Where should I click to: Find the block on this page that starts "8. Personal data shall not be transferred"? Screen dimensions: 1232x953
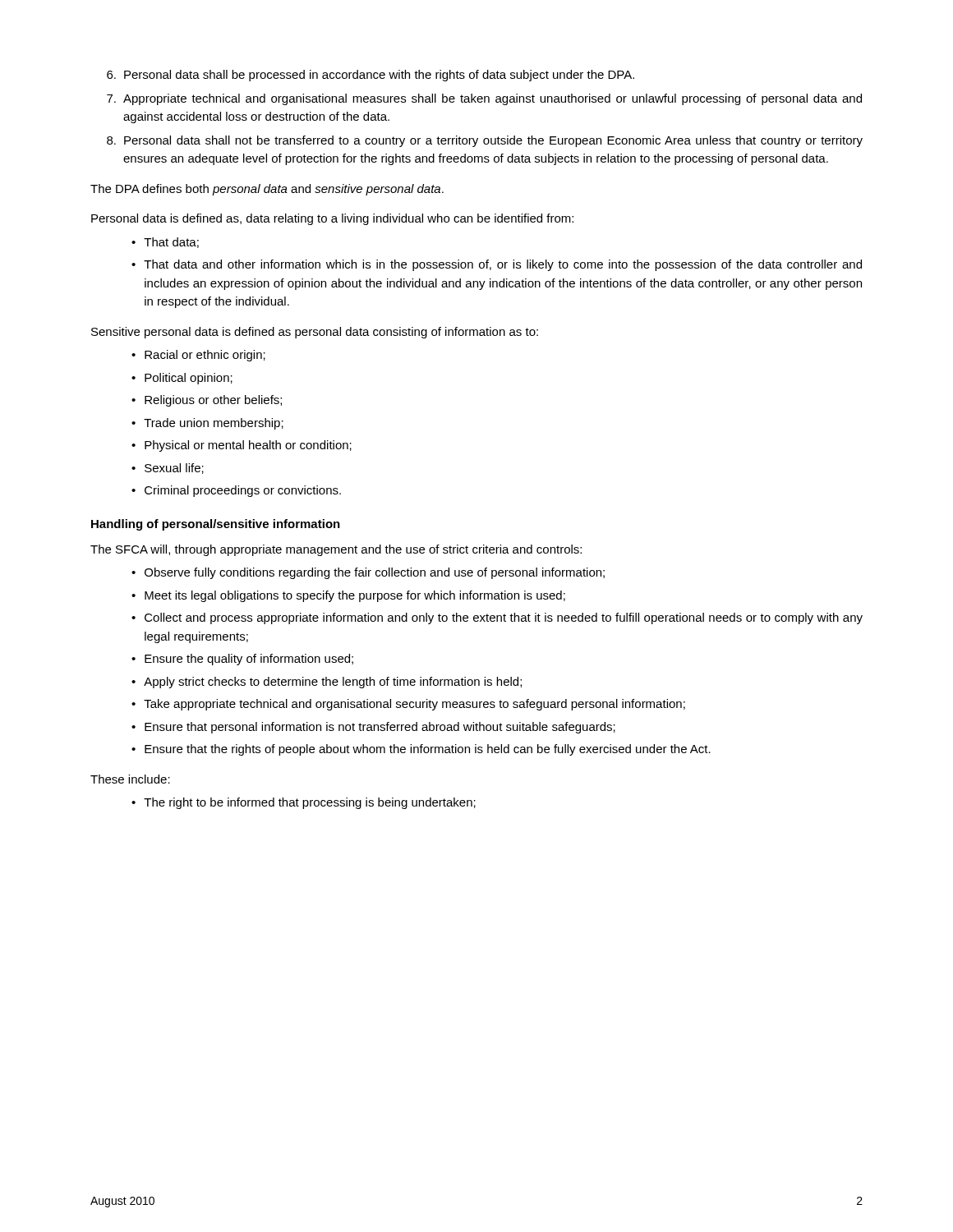click(476, 149)
